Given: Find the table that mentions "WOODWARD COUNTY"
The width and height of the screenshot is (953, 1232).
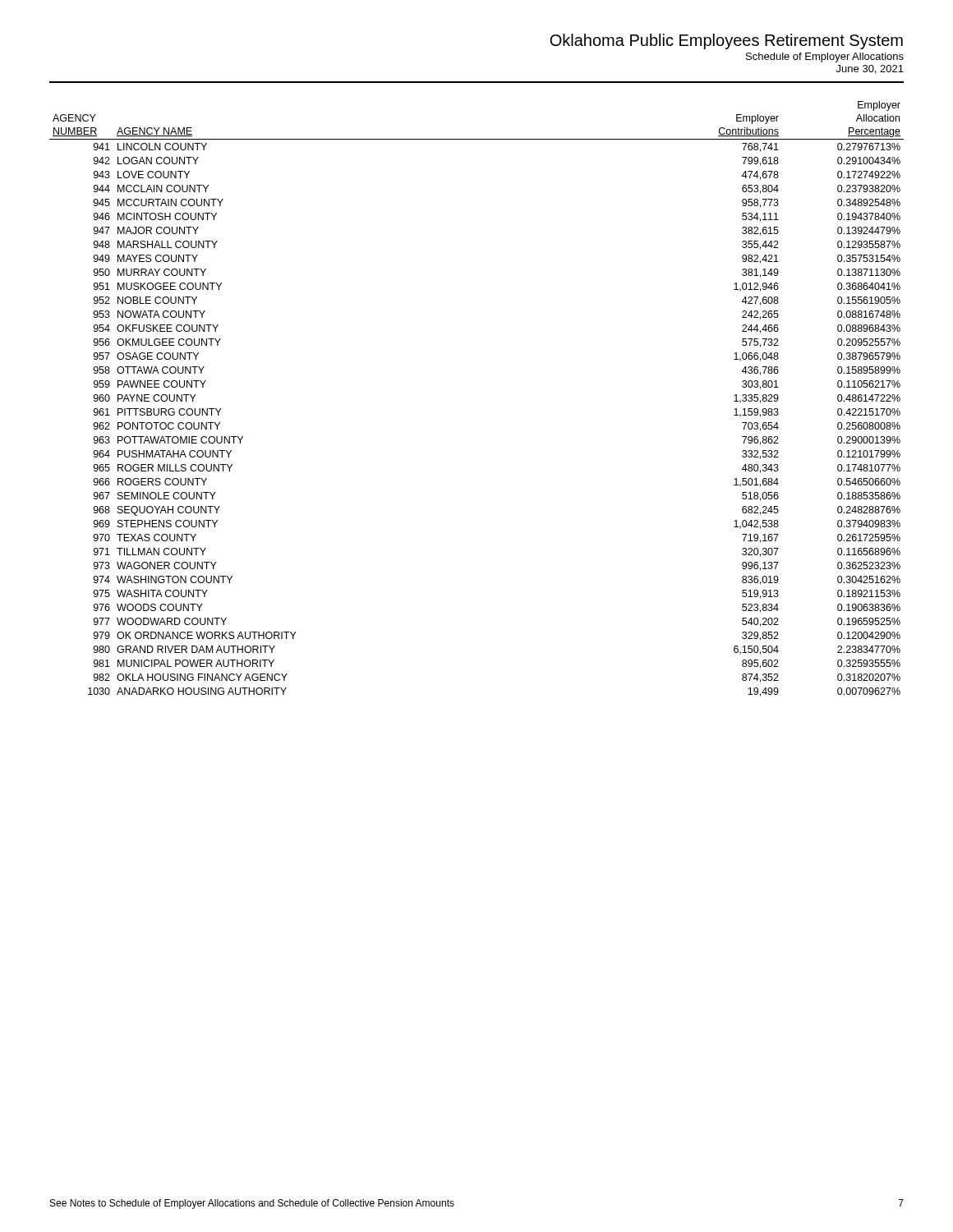Looking at the screenshot, I should [x=476, y=398].
